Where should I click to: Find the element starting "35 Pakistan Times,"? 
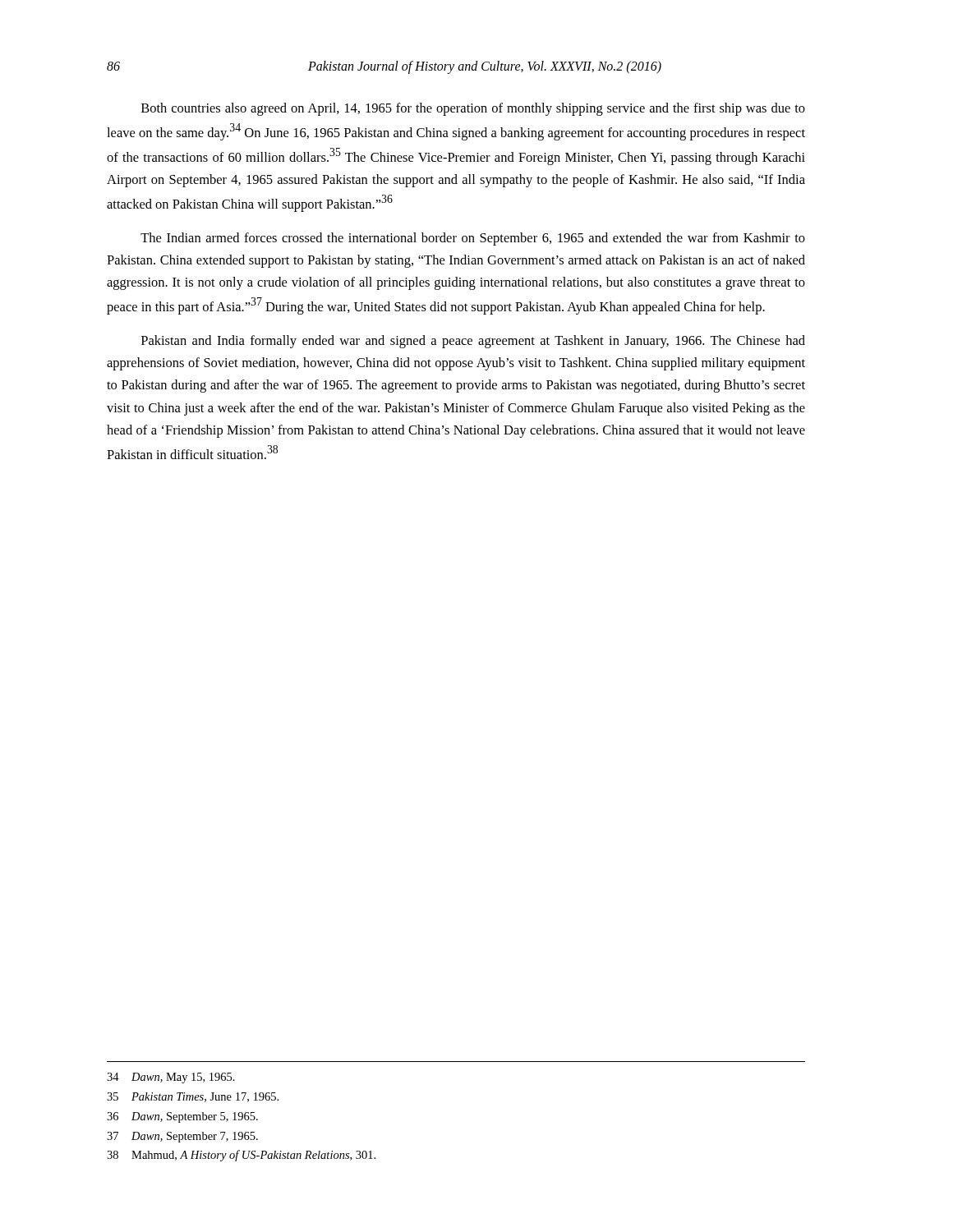point(193,1097)
